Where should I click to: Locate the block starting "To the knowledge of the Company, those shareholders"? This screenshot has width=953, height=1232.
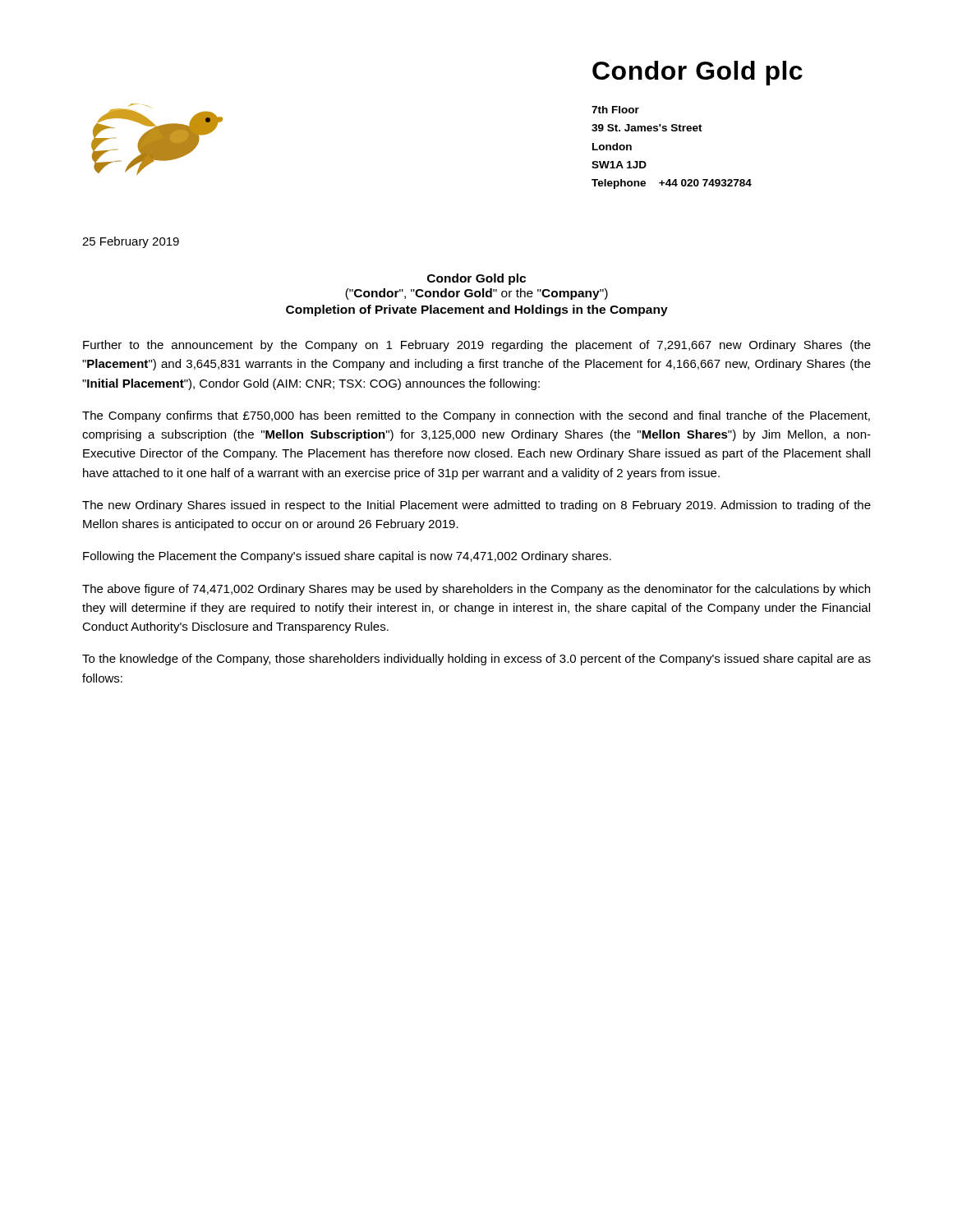(476, 668)
